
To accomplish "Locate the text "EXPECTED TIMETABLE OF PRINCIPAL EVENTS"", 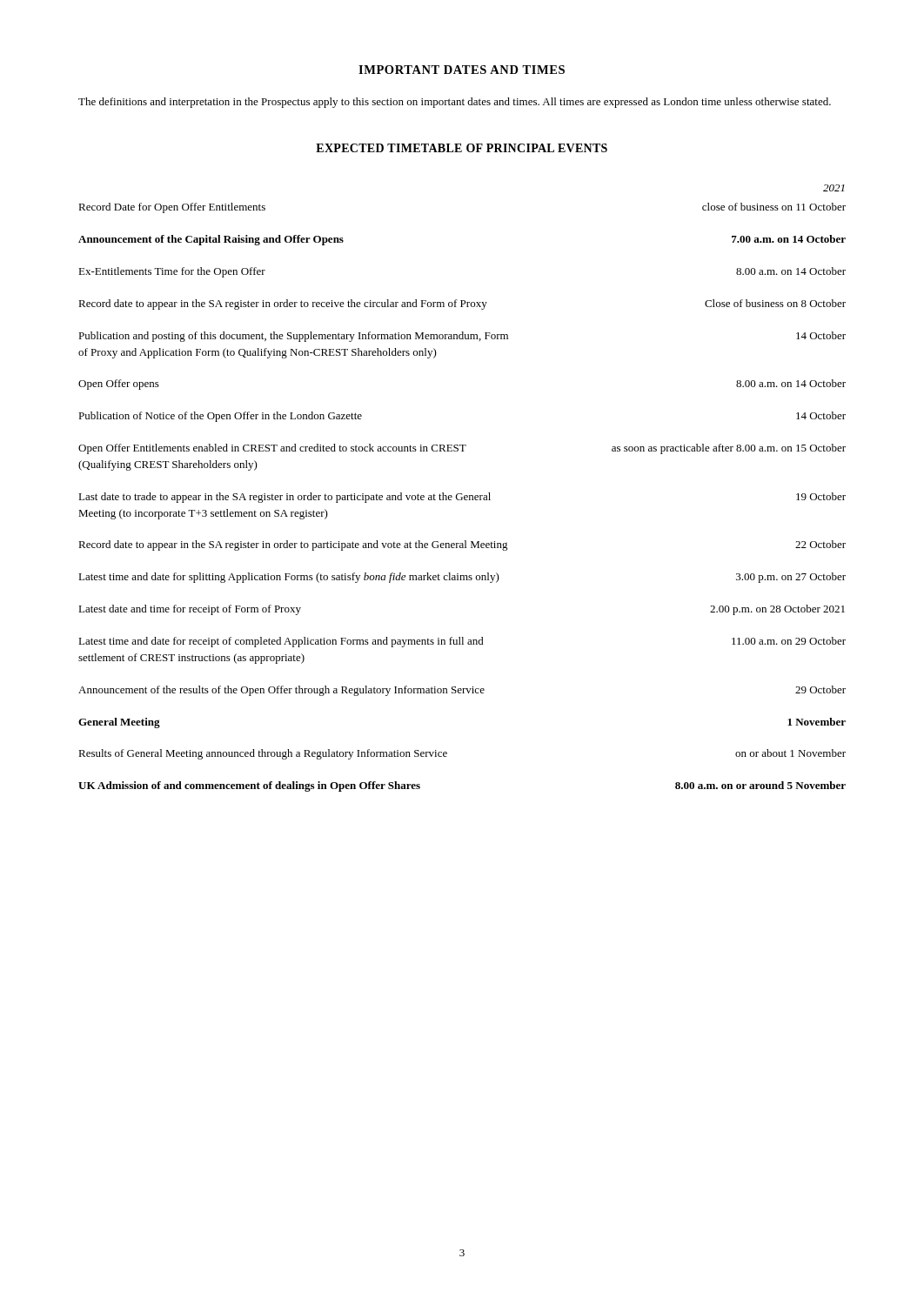I will pyautogui.click(x=462, y=148).
